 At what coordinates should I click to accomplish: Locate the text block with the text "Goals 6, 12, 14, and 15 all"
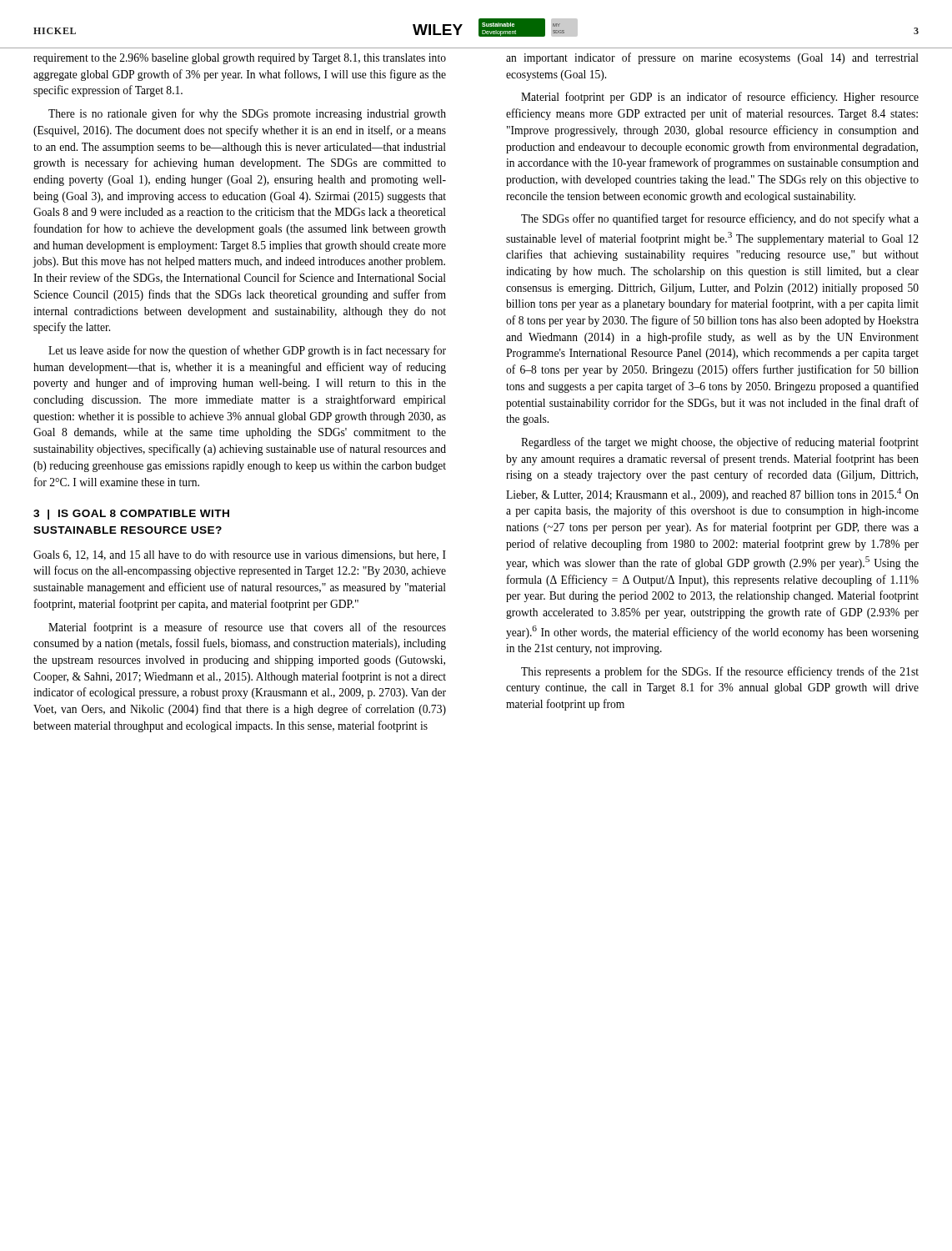coord(240,580)
